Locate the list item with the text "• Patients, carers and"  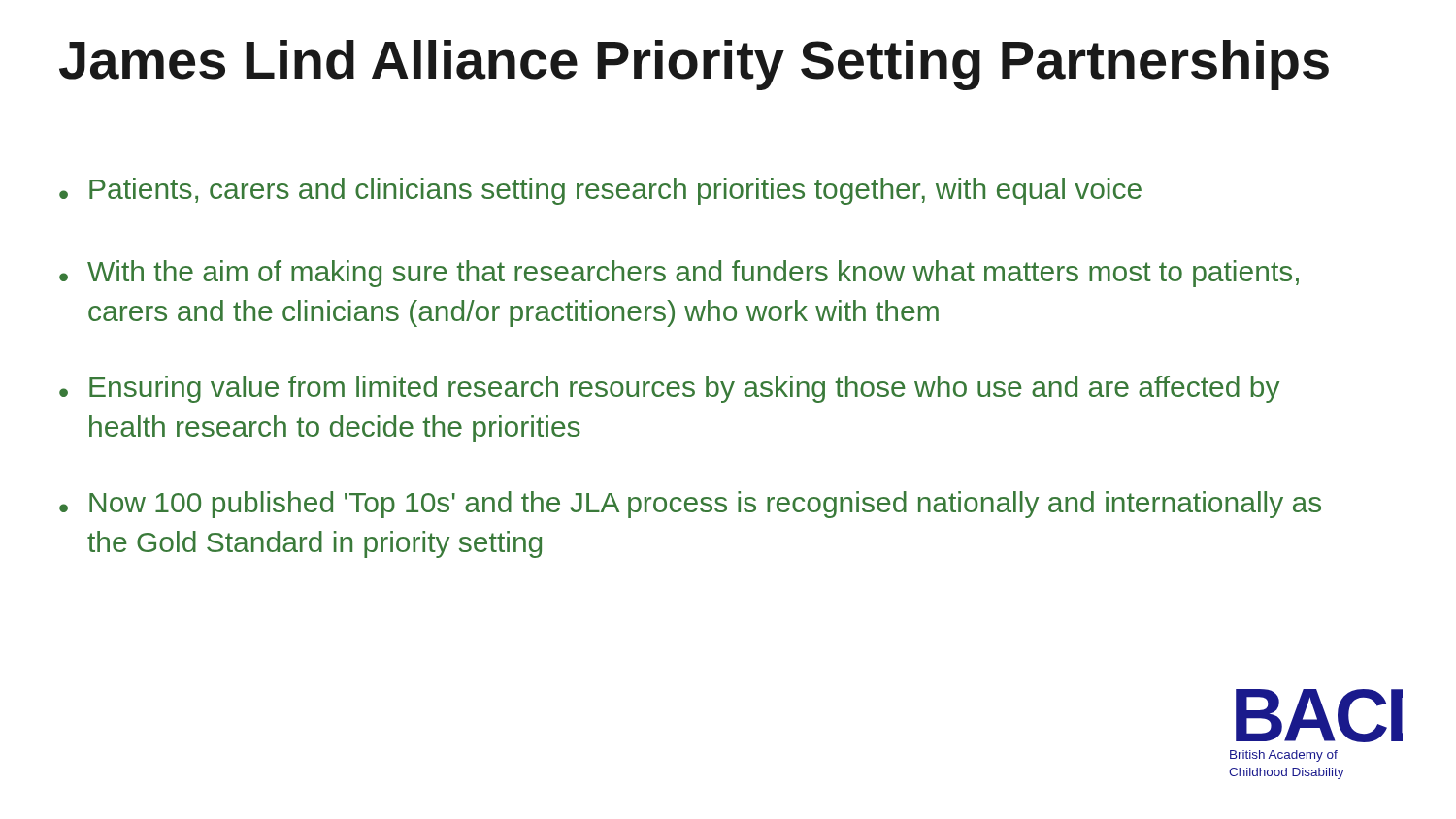point(699,193)
